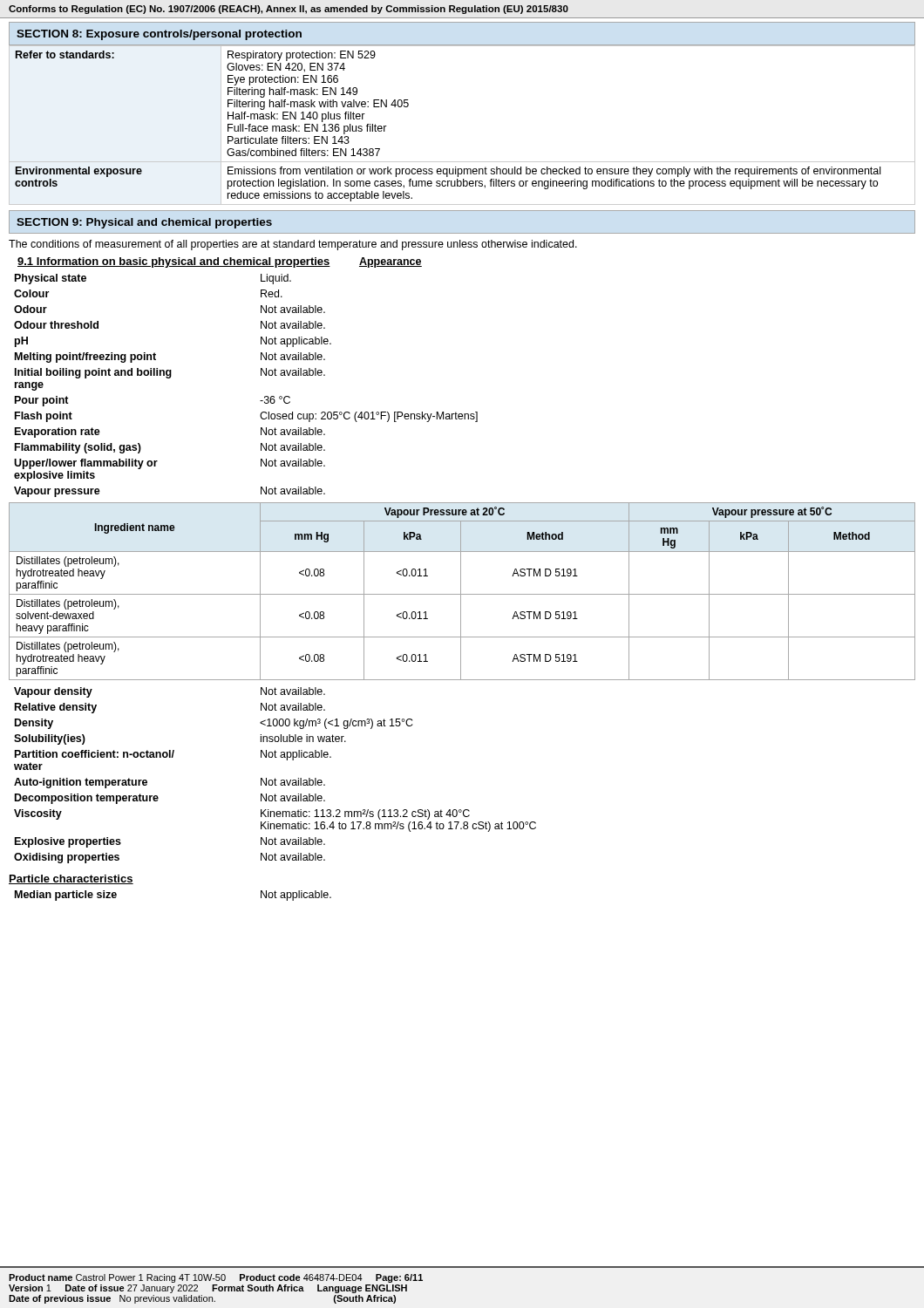Select the section header that says "9.1 Information on basic physical"
The width and height of the screenshot is (924, 1308).
[x=174, y=261]
